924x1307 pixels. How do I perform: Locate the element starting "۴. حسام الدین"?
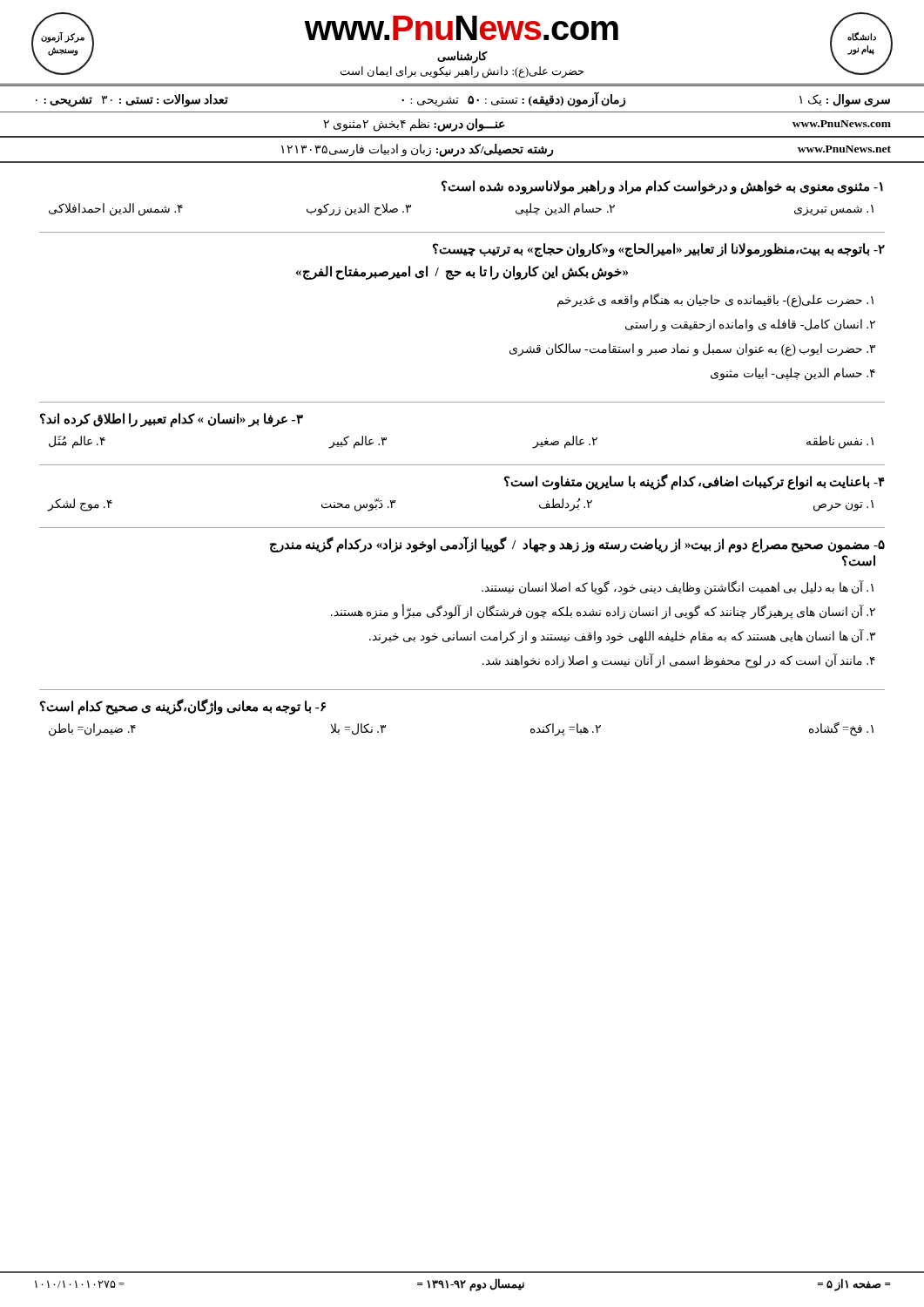793,373
